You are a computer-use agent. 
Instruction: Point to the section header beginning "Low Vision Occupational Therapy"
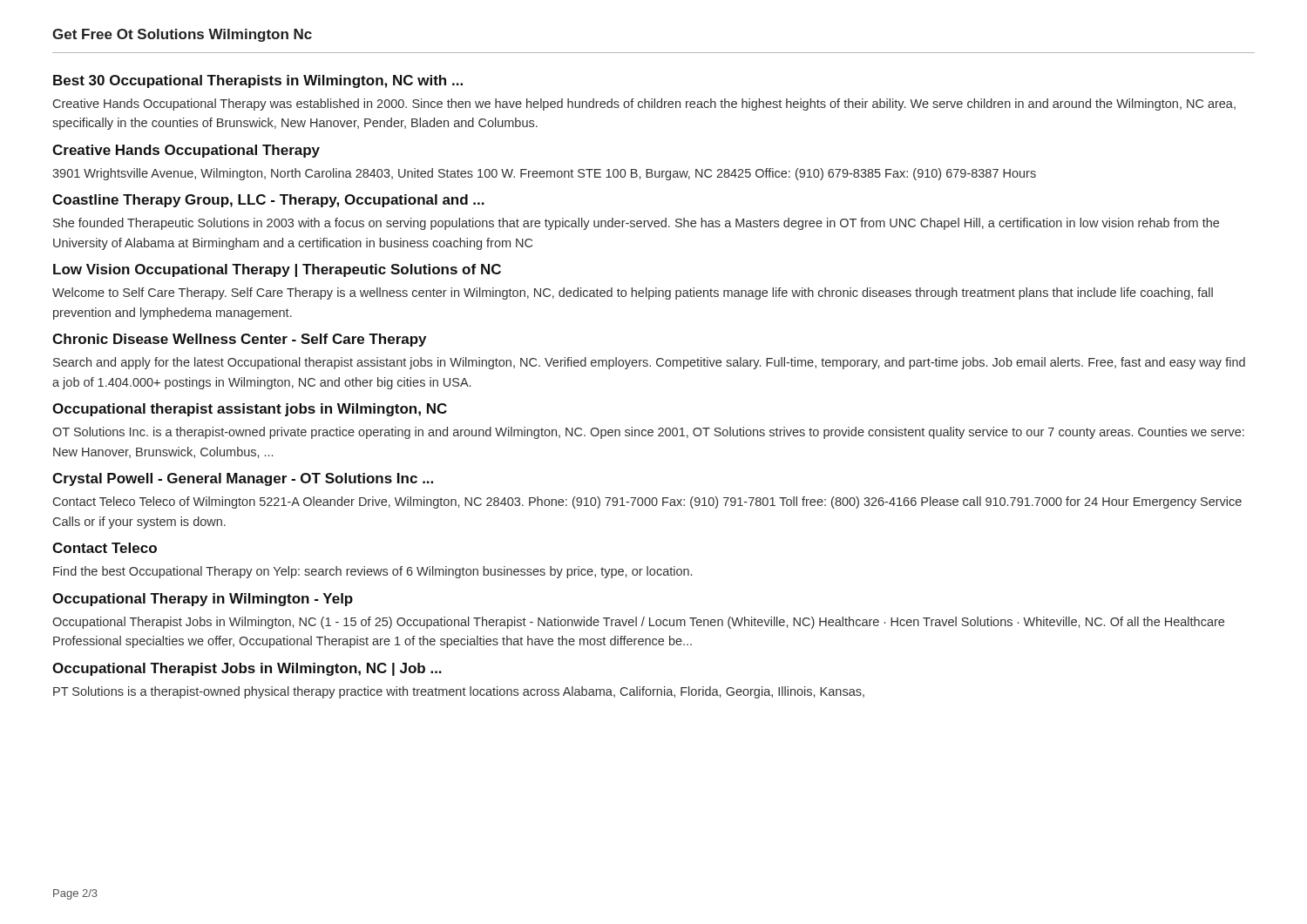[x=277, y=270]
